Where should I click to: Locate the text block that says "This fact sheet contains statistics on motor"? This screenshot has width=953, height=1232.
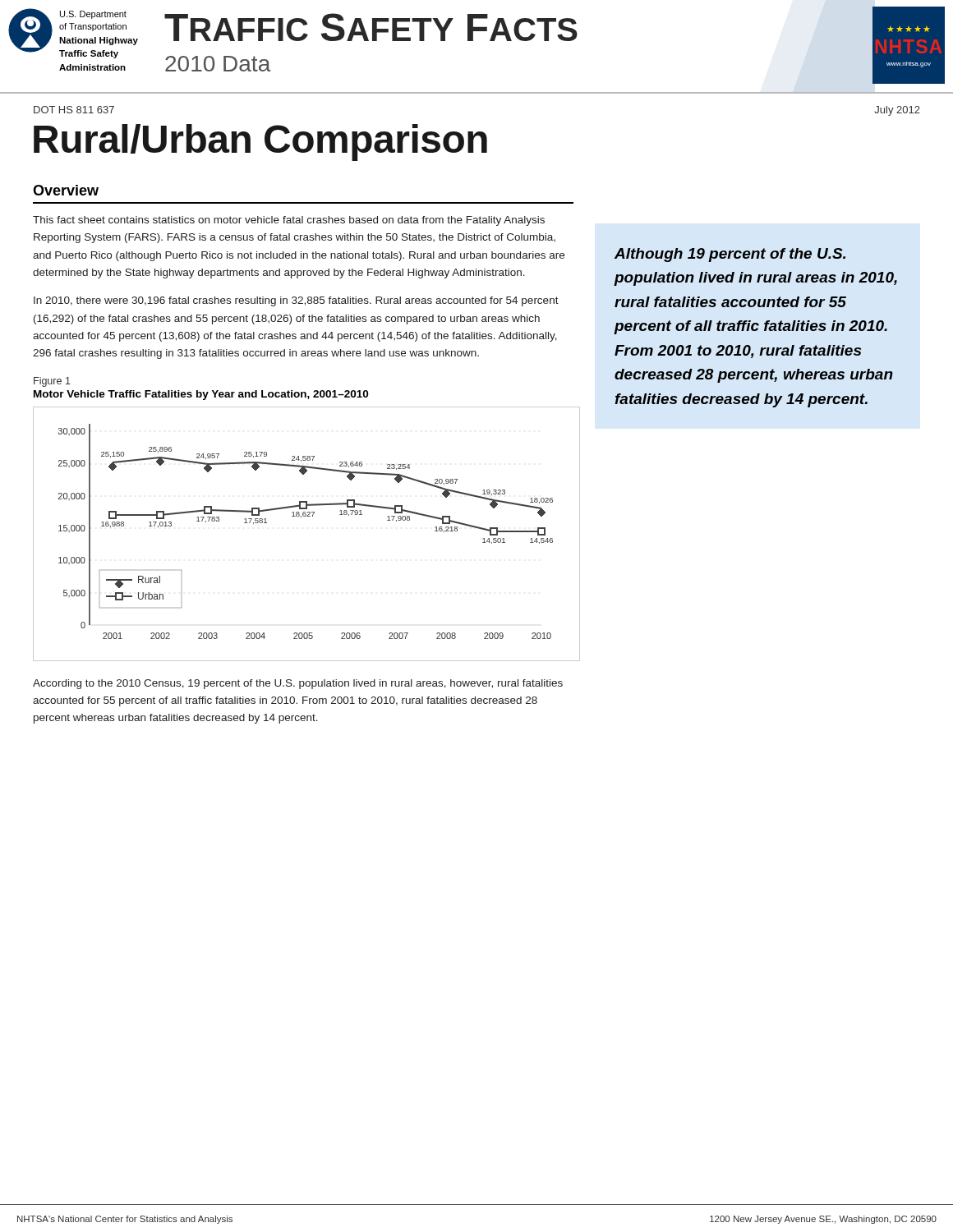pos(299,246)
